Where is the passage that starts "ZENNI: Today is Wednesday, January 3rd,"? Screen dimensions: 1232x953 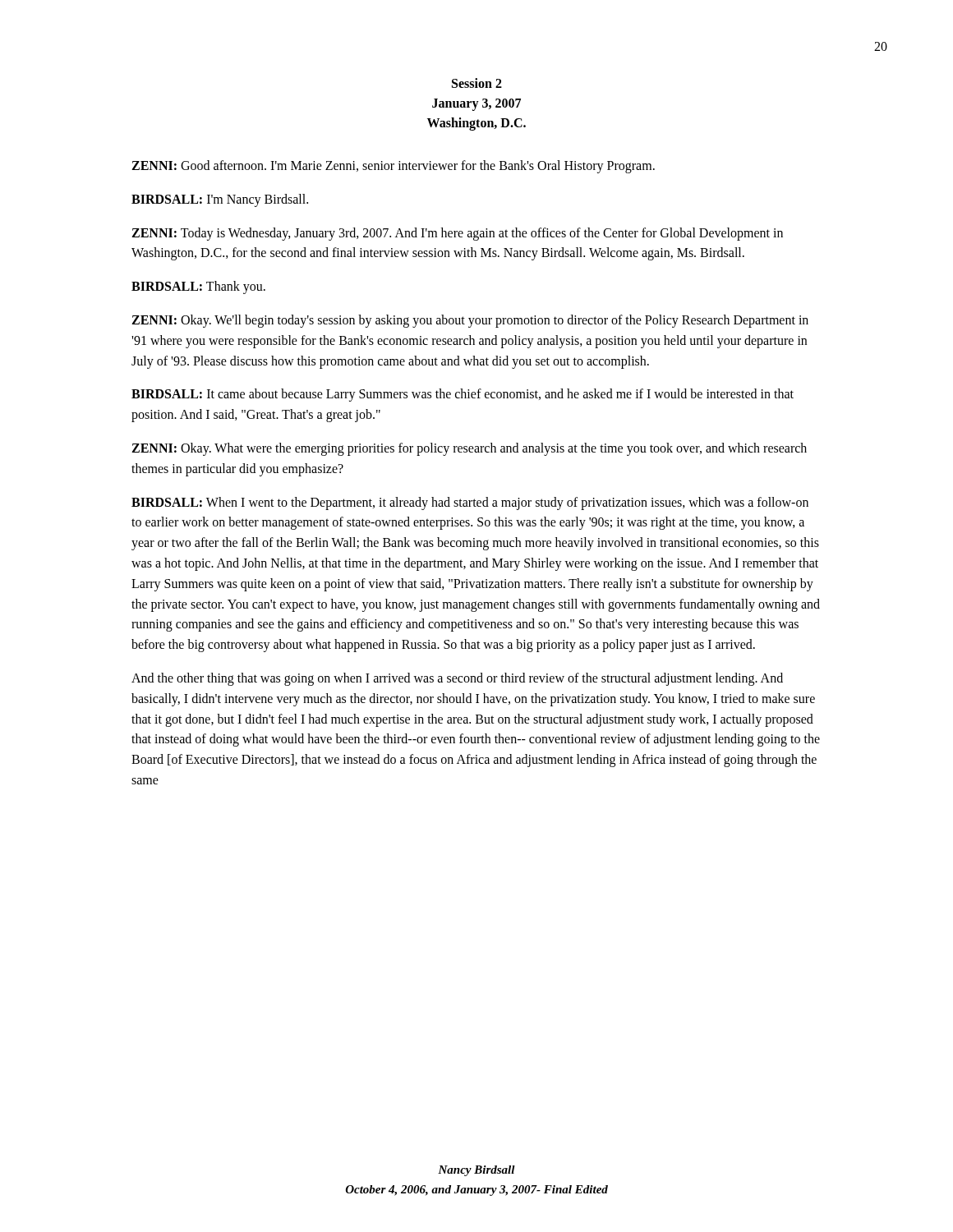click(457, 243)
